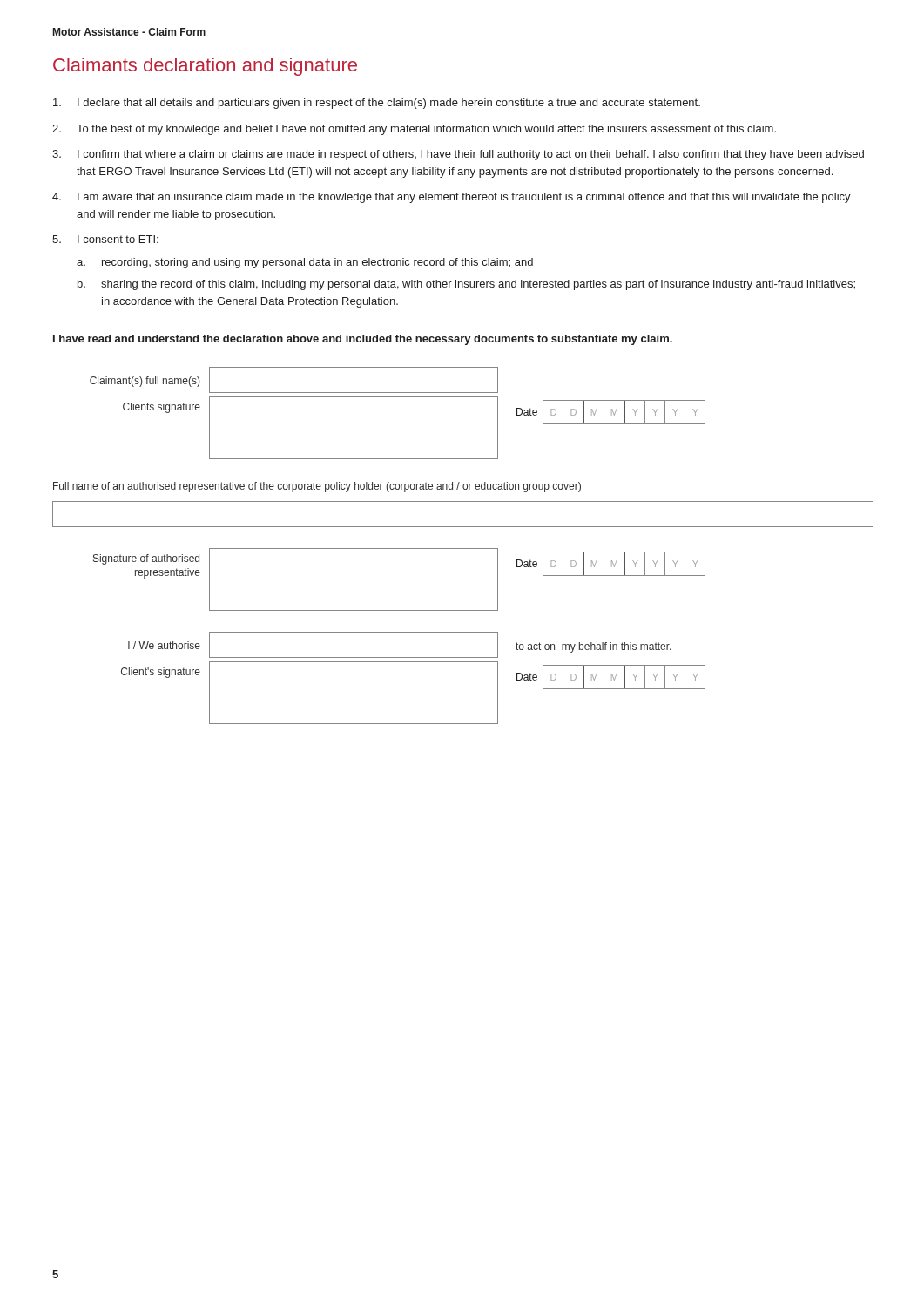Find the section header containing "Claimants declaration and signature"
The image size is (924, 1307).
coord(205,65)
